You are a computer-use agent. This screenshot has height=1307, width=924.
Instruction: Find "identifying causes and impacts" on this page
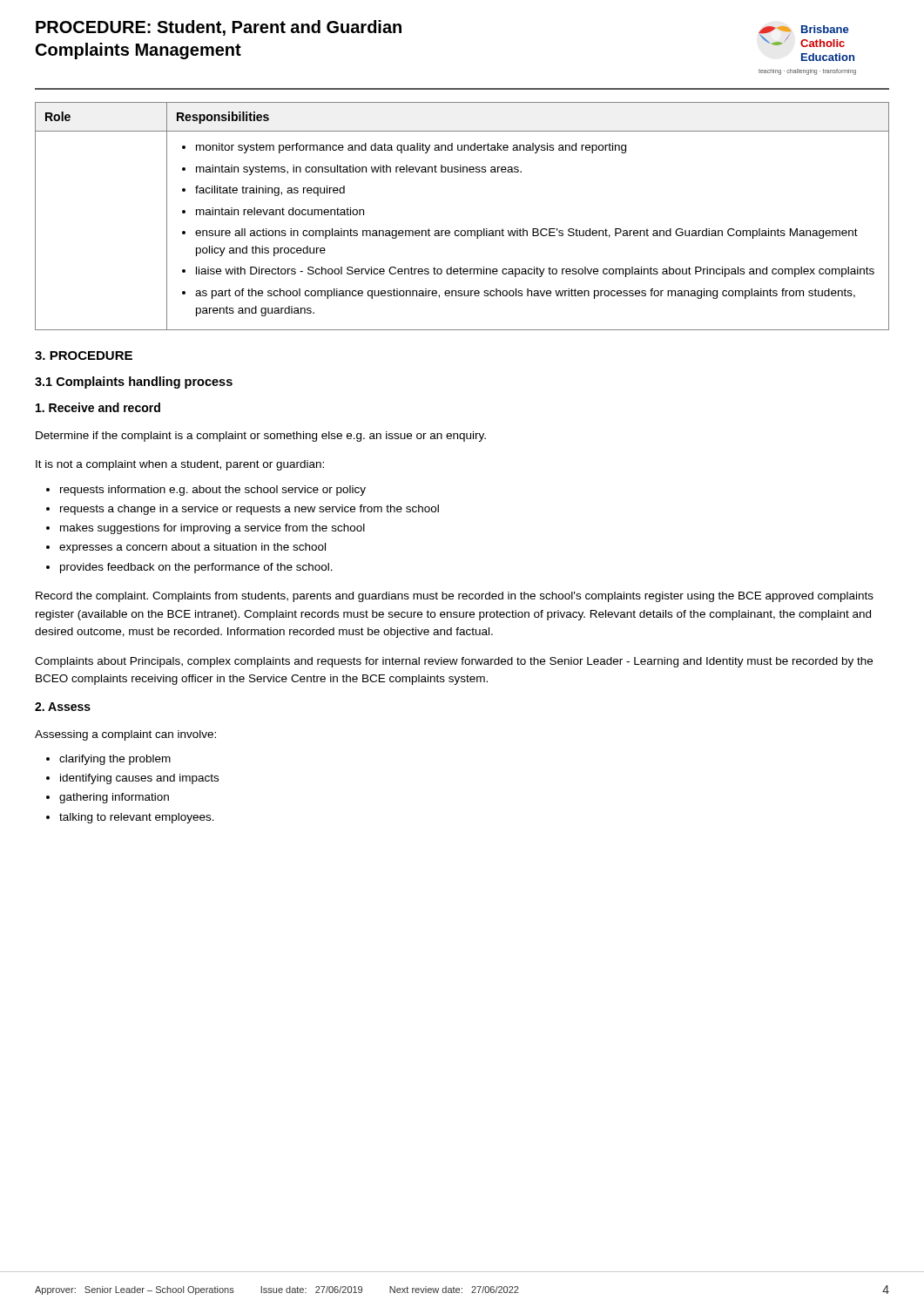pyautogui.click(x=139, y=778)
